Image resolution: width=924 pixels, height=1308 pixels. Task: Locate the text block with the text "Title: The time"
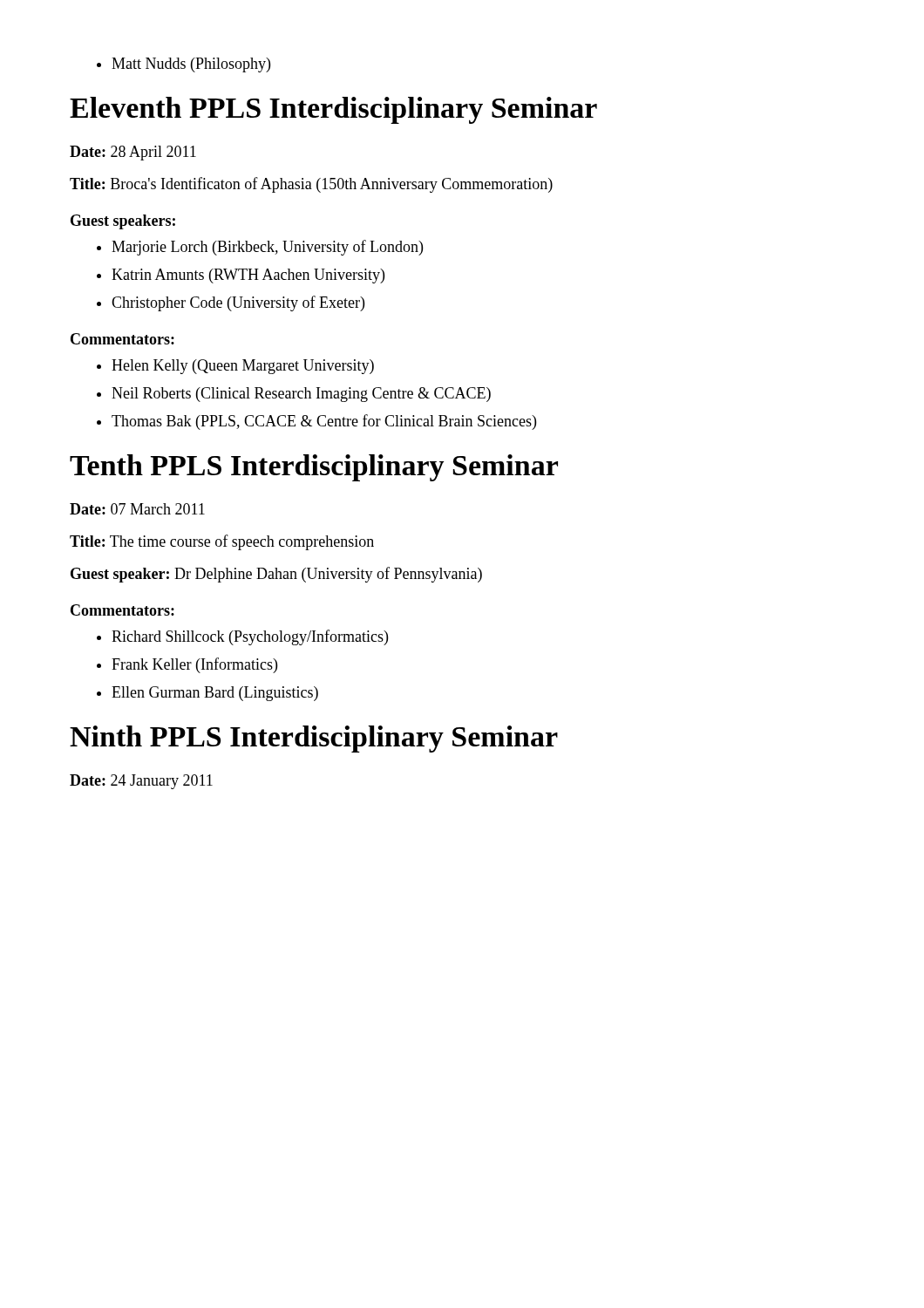pos(222,542)
